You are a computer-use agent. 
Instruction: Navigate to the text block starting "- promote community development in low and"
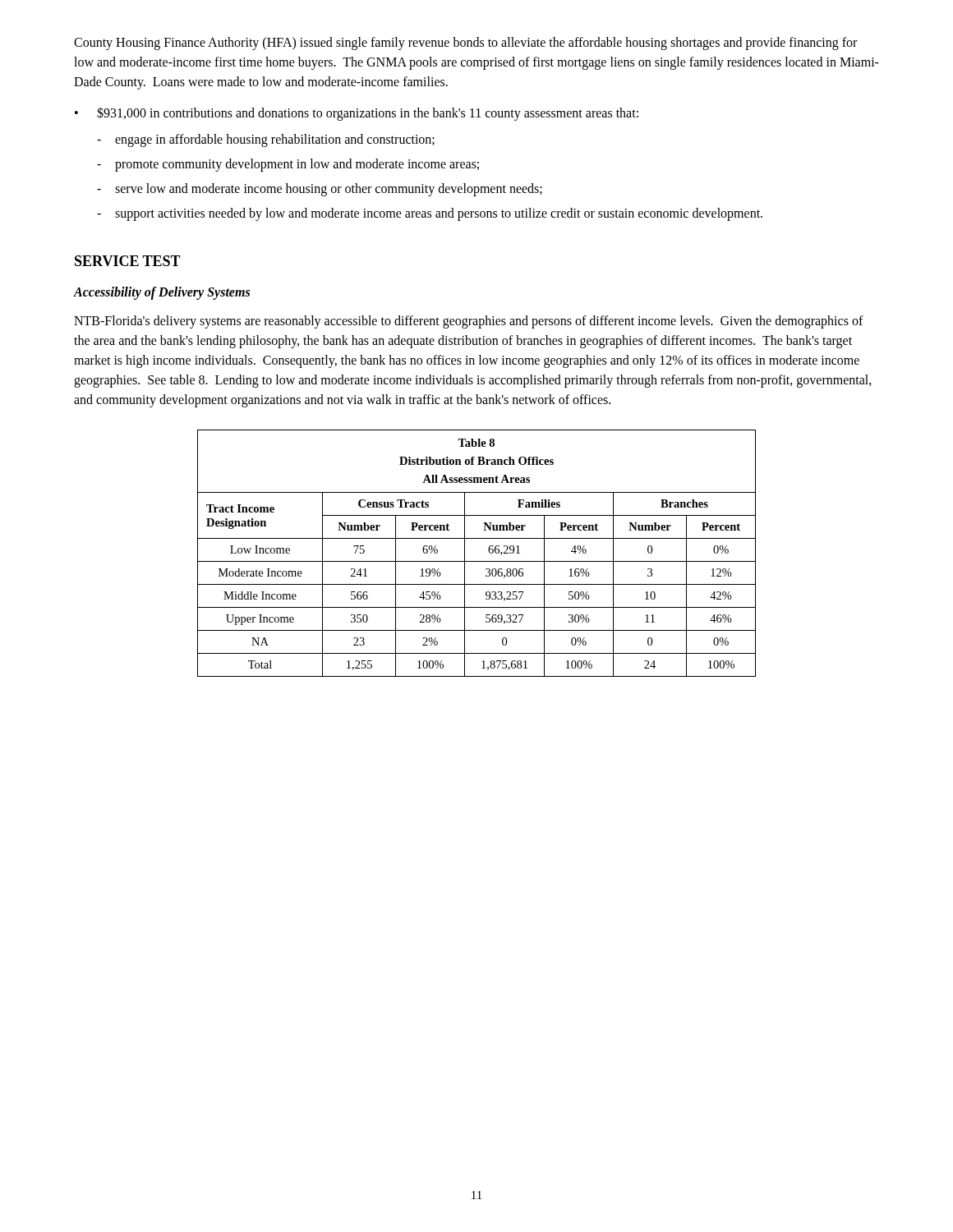[x=288, y=164]
